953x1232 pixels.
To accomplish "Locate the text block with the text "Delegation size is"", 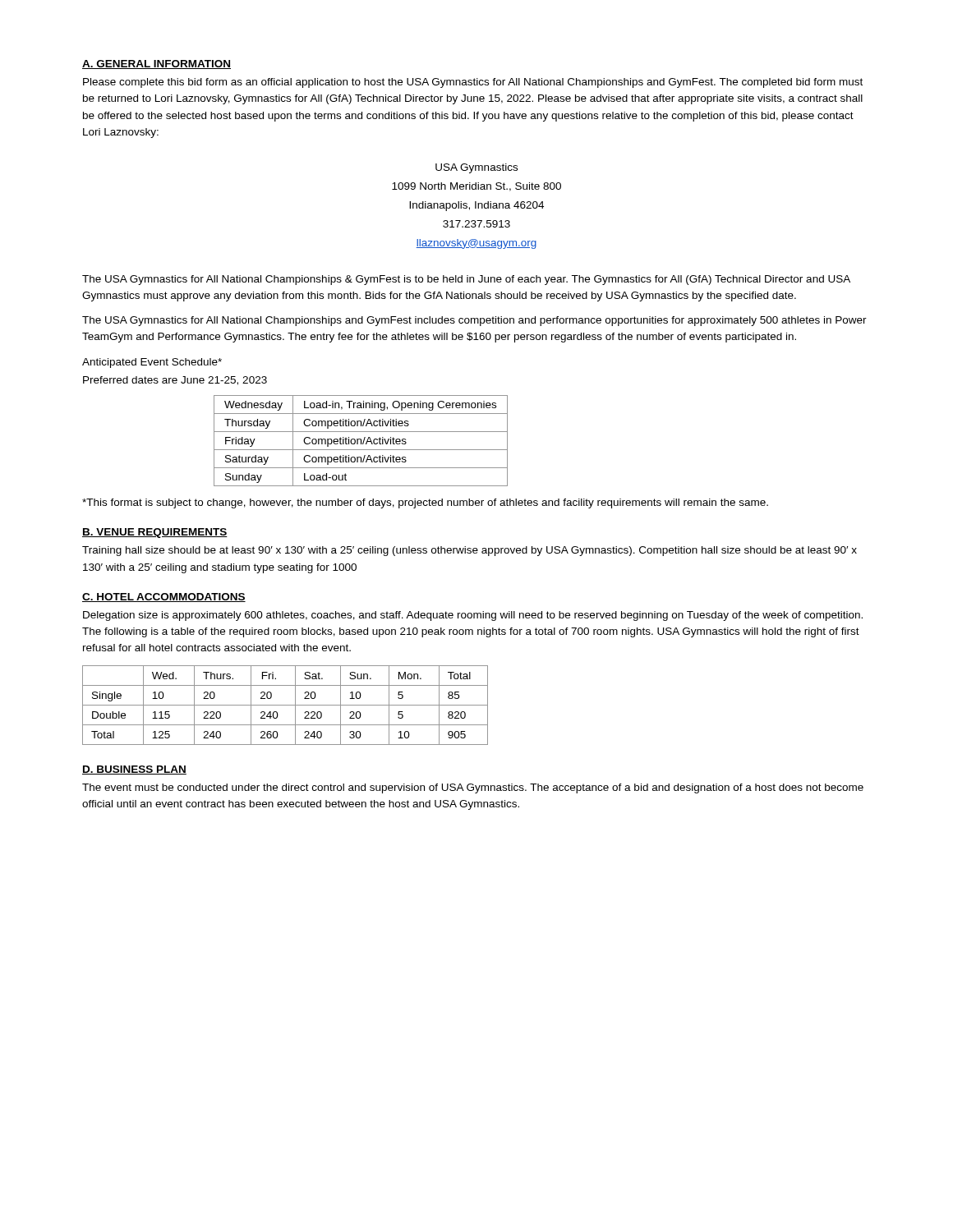I will pos(473,631).
